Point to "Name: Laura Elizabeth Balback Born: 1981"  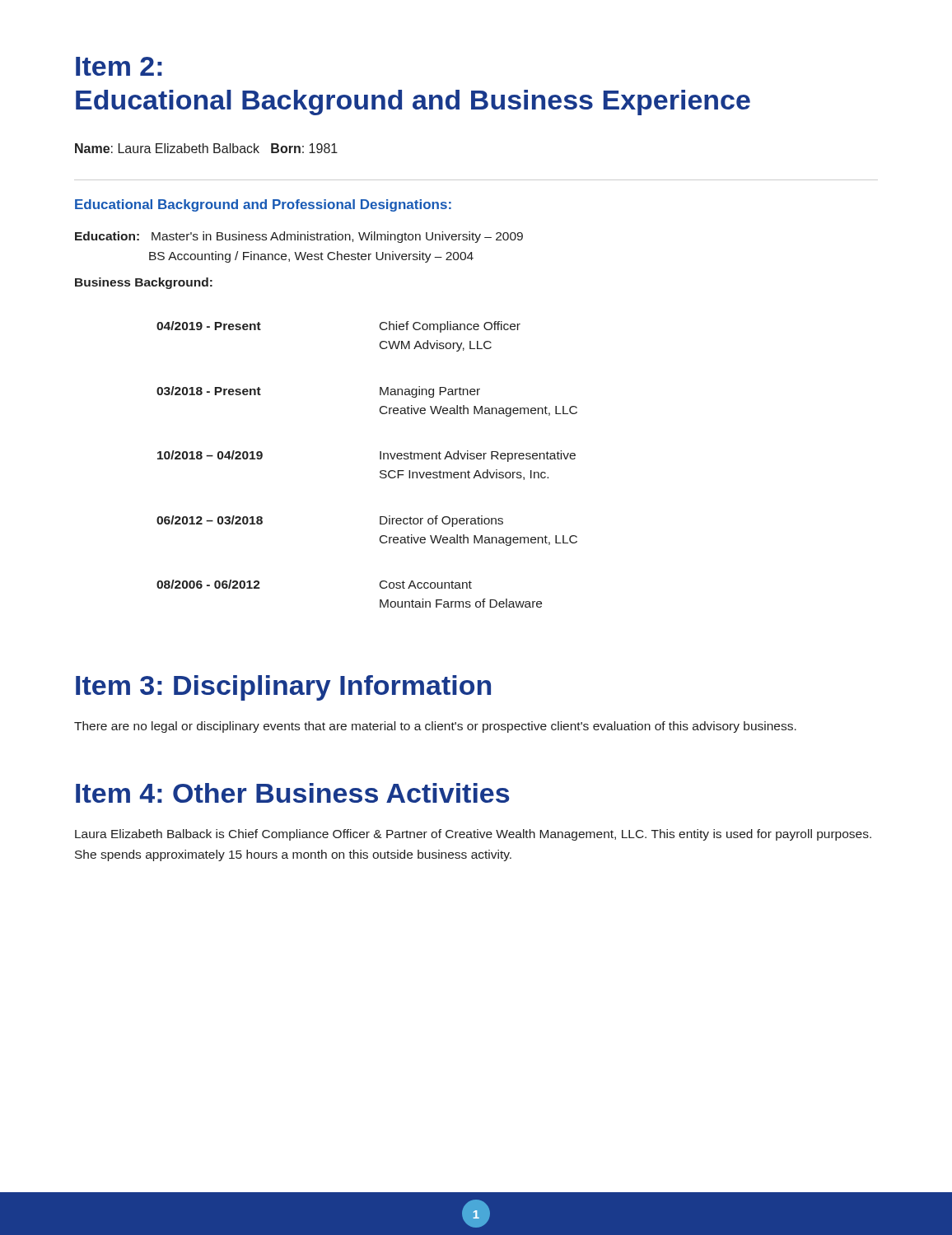tap(206, 148)
